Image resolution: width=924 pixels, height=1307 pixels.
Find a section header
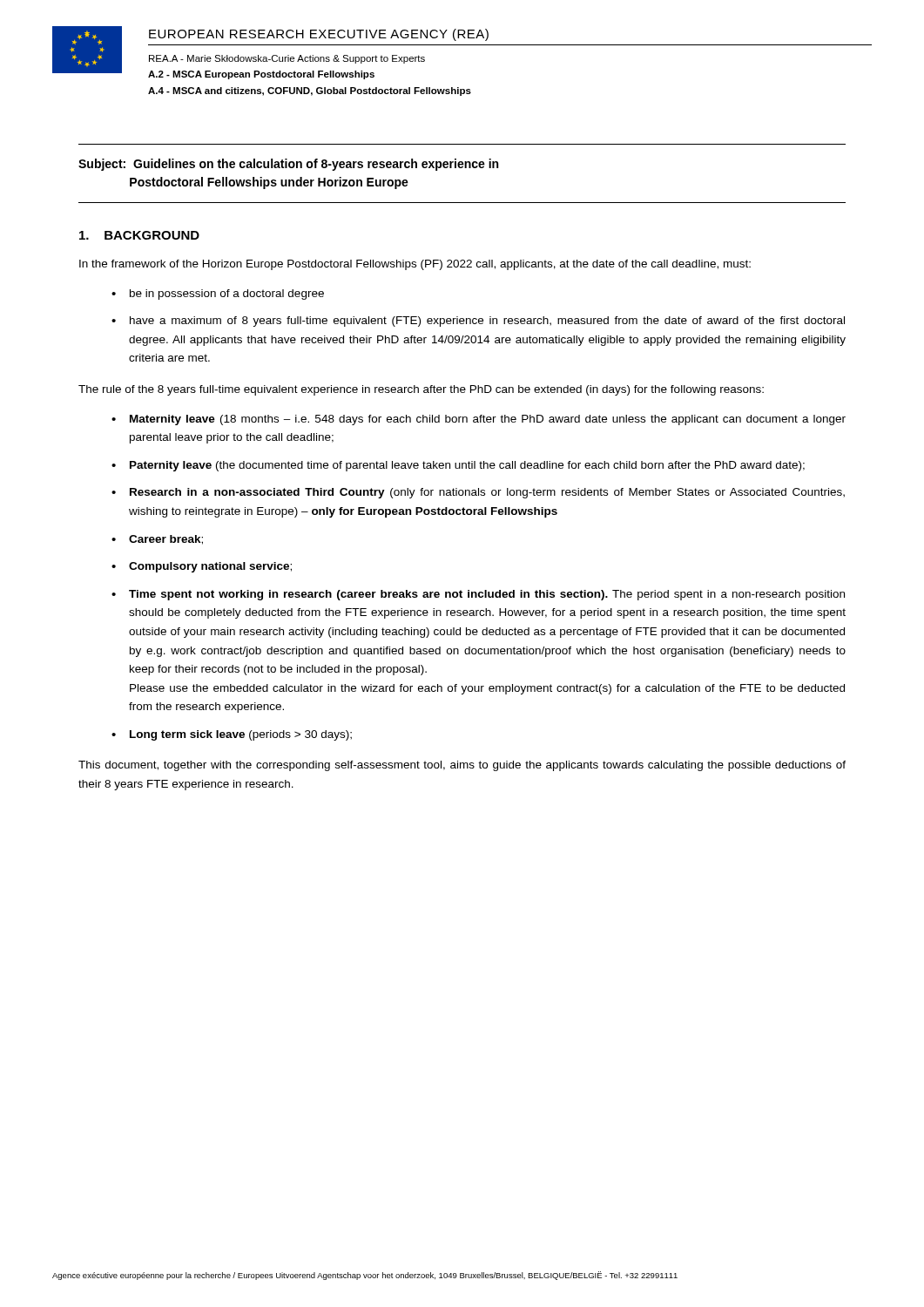coord(139,235)
